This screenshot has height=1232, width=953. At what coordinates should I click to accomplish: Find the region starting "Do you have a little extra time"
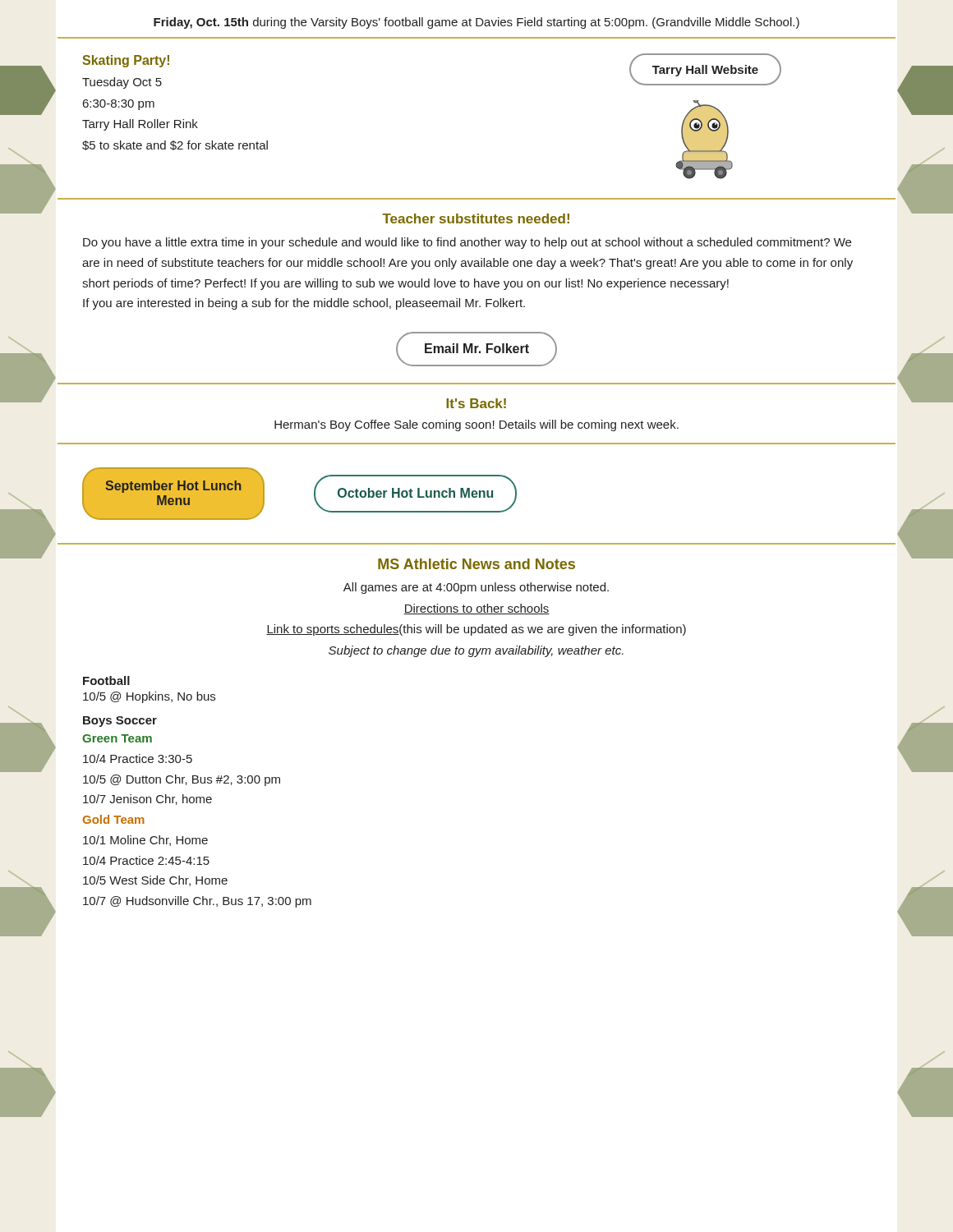click(467, 272)
